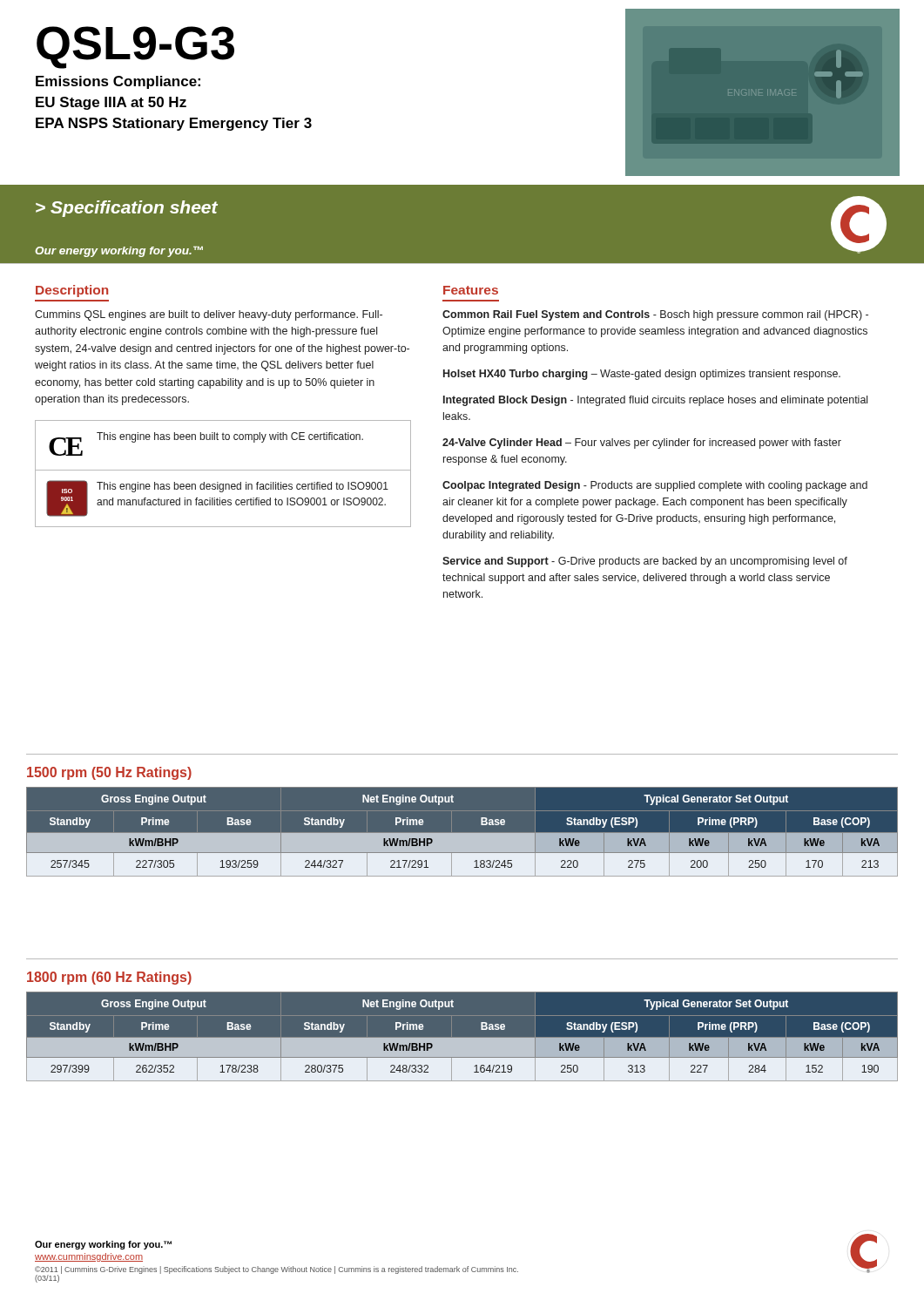This screenshot has width=924, height=1307.
Task: Click on the text block with the text "24-Valve Cylinder Head – Four valves per"
Action: (x=642, y=451)
